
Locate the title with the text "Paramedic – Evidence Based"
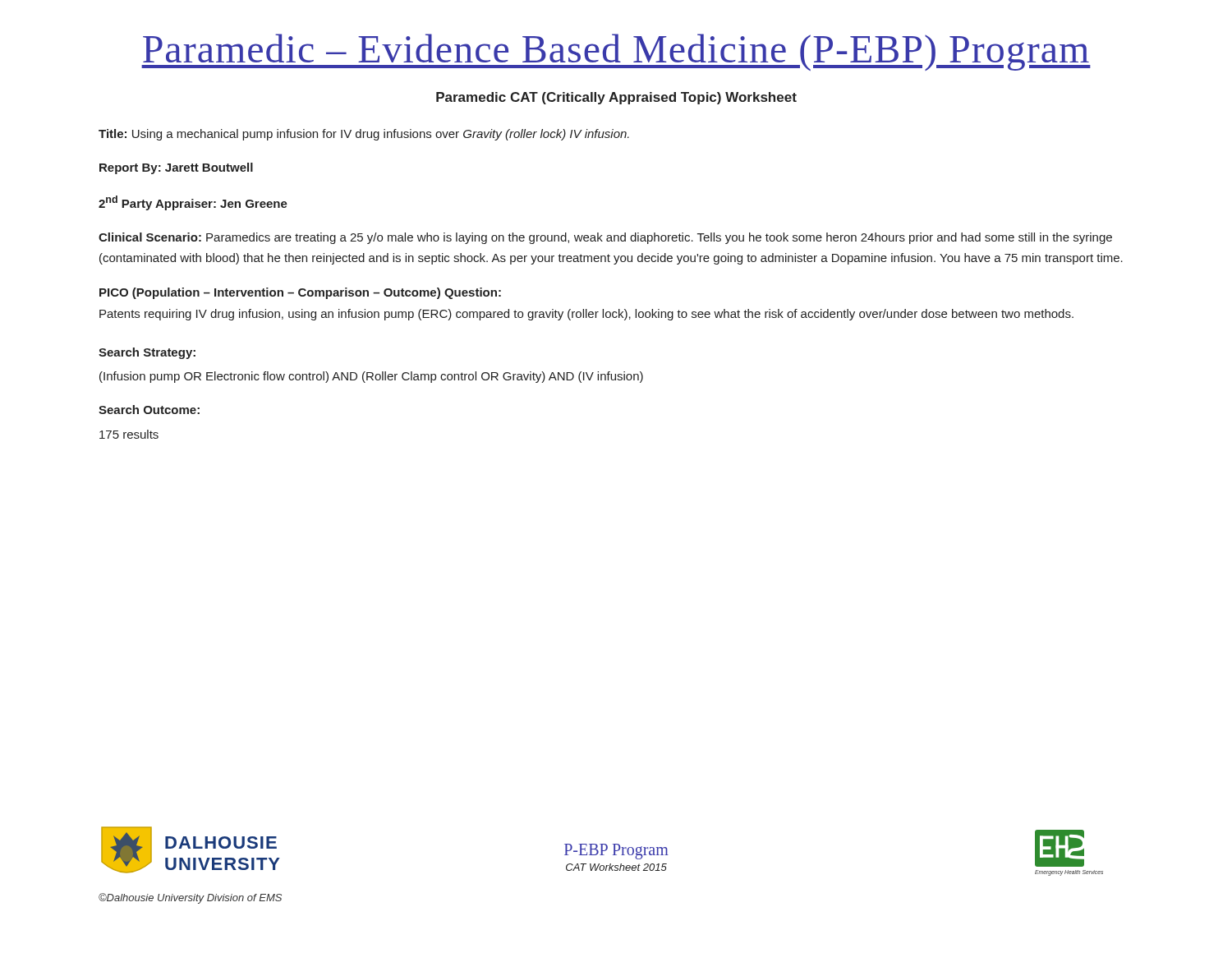point(616,49)
